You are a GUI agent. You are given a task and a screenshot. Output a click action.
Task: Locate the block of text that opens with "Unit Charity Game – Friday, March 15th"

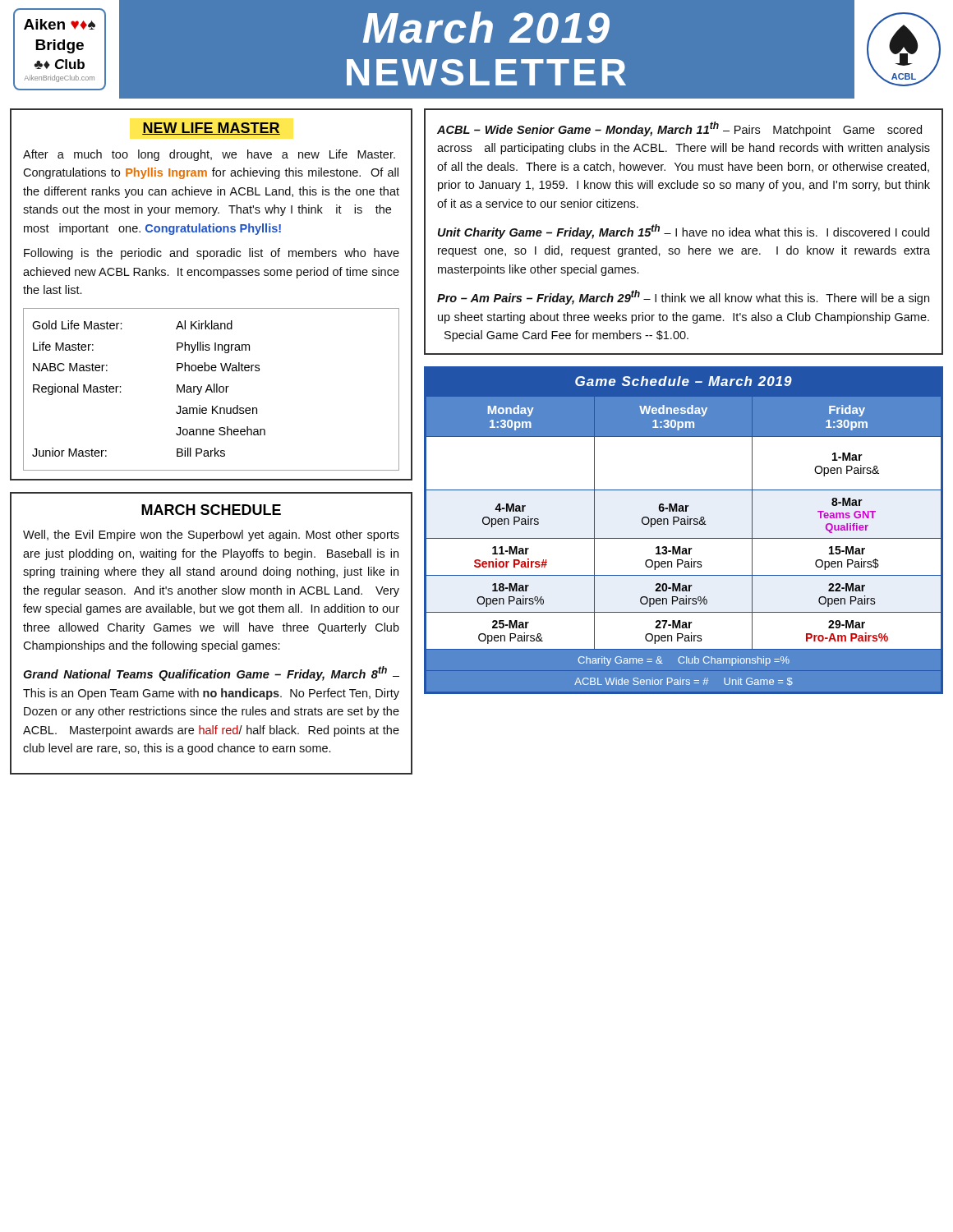pyautogui.click(x=684, y=249)
